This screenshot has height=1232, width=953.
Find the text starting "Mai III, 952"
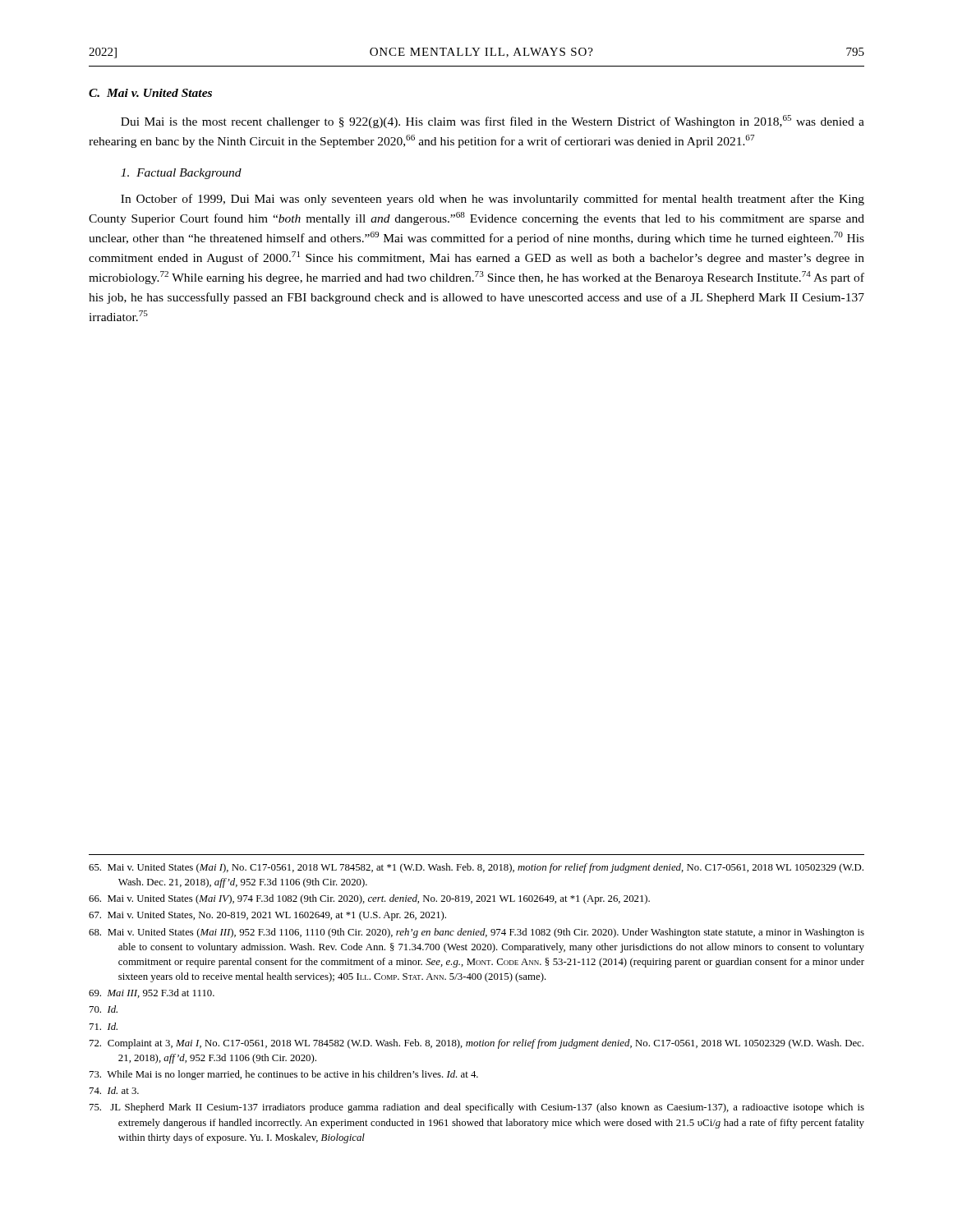coord(152,993)
